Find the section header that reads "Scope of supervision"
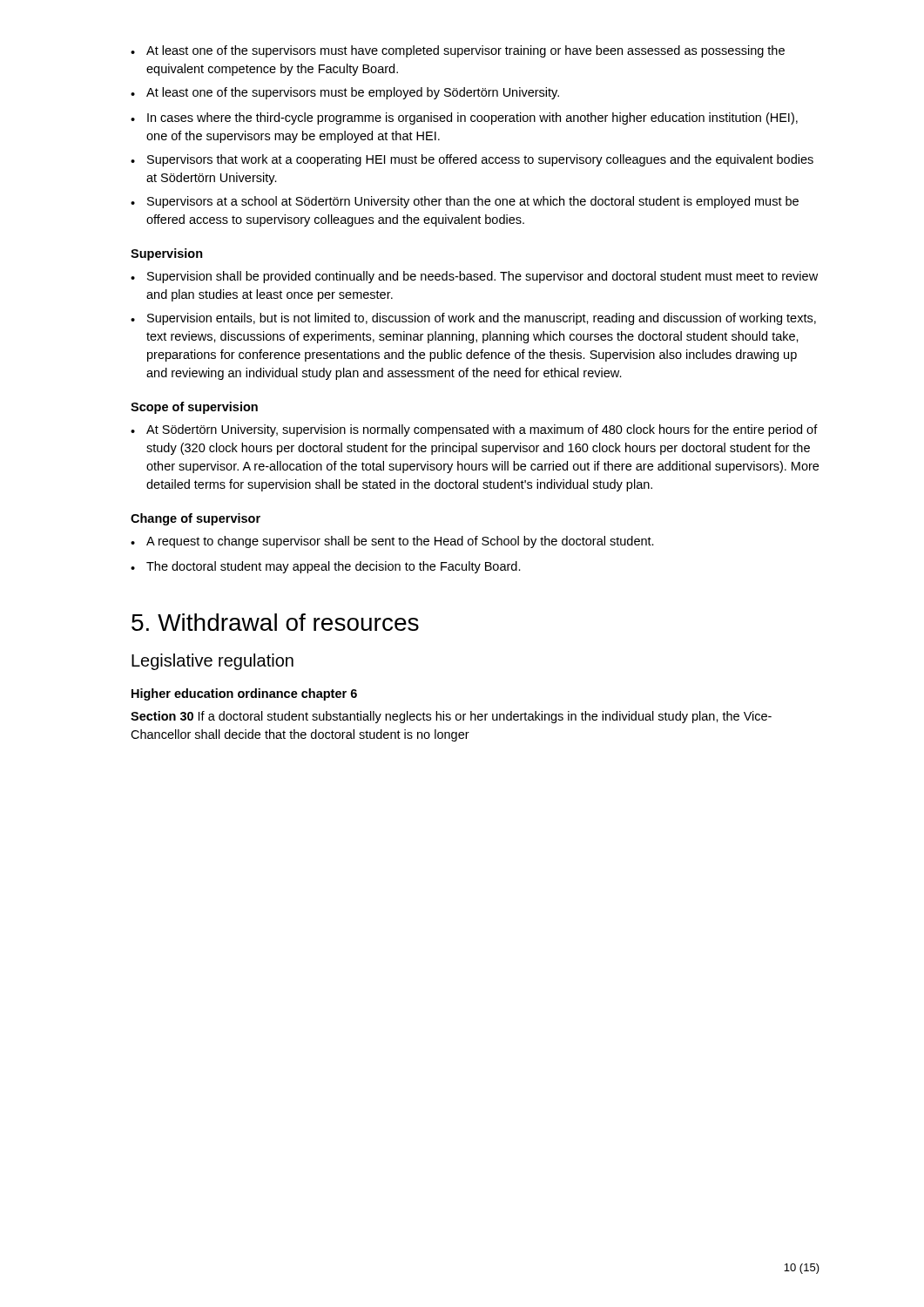This screenshot has width=924, height=1307. 195,407
